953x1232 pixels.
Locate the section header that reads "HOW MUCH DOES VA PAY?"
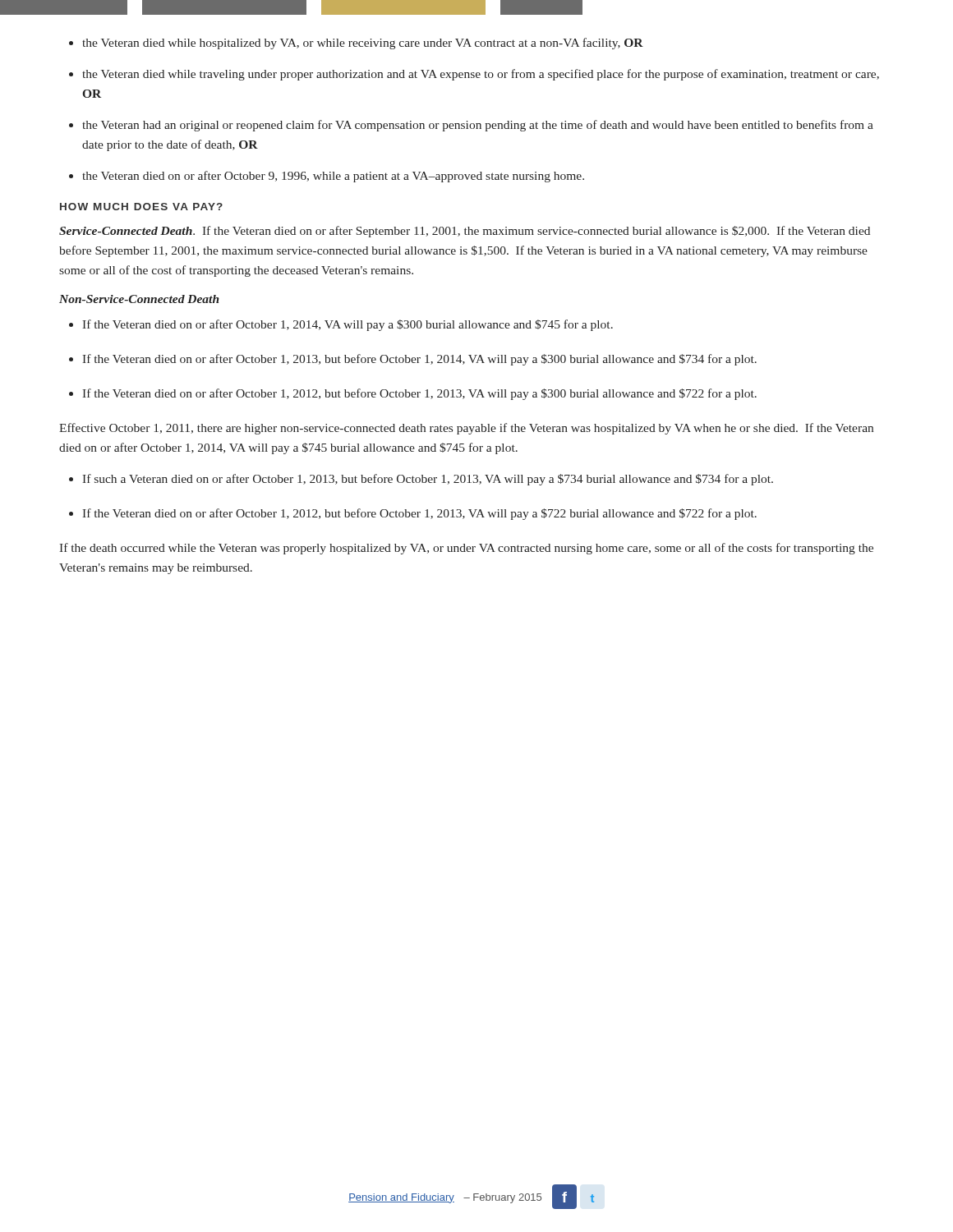(142, 207)
